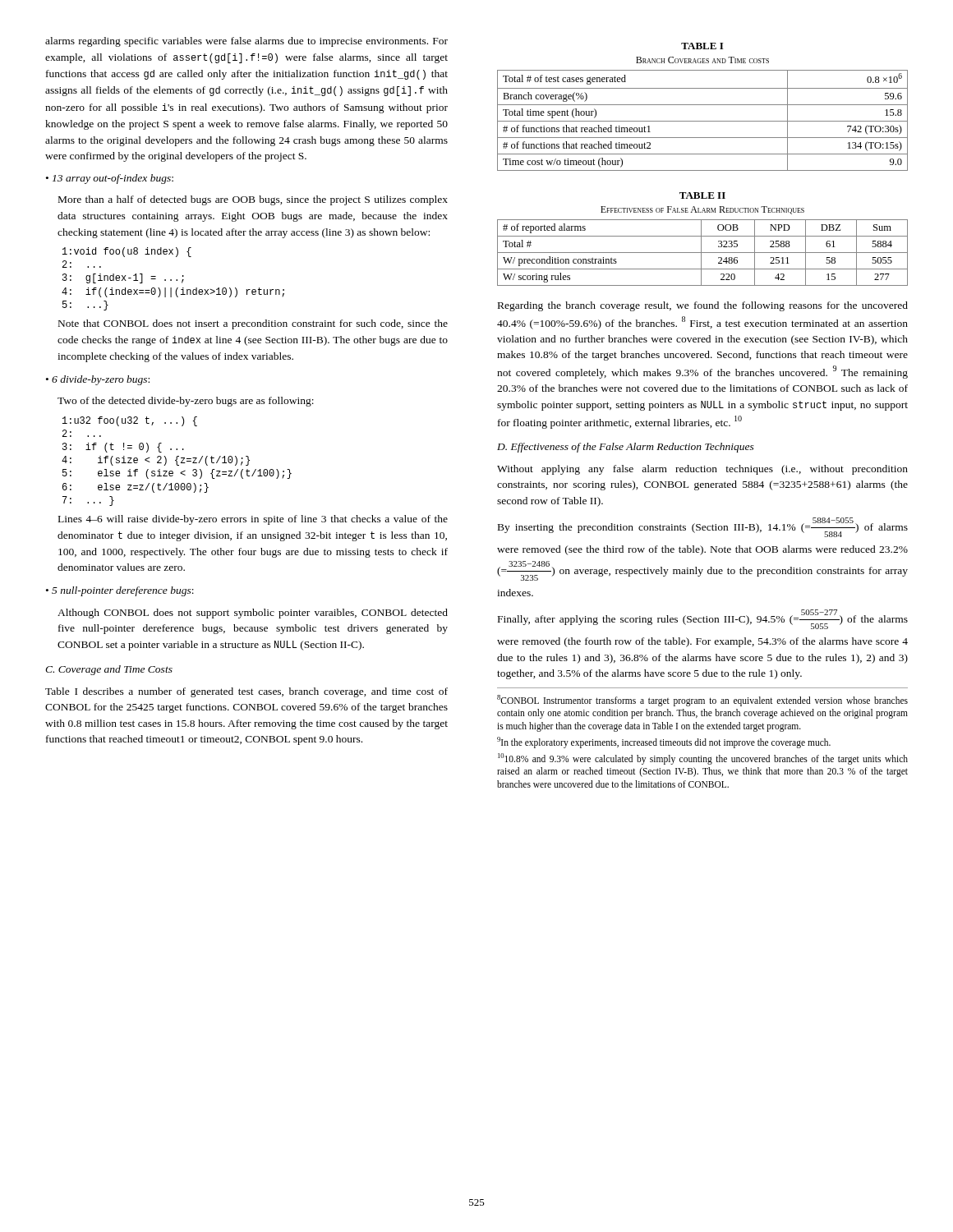Find the block starting "C. Coverage and Time Costs"
The image size is (953, 1232).
[109, 670]
